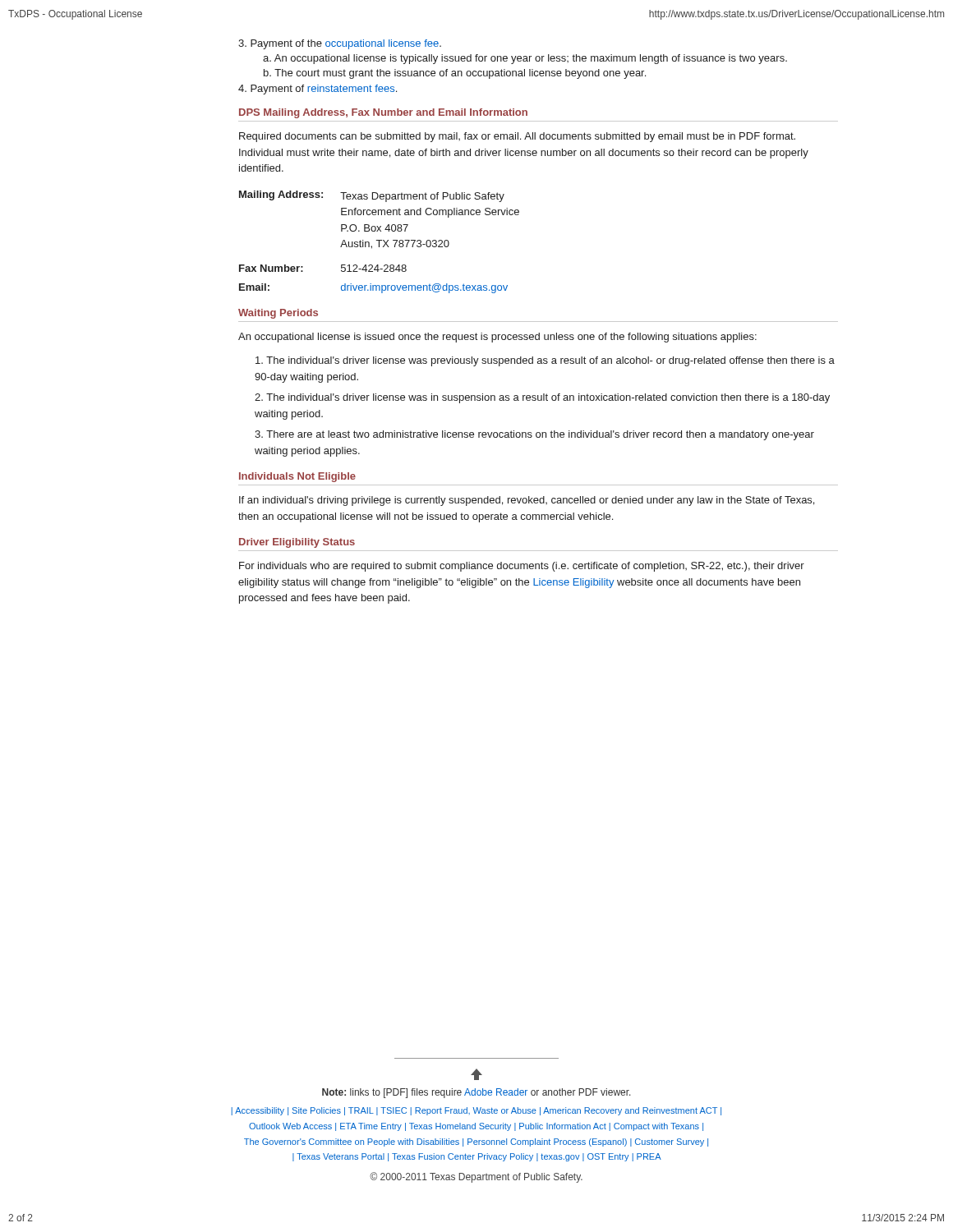Viewport: 953px width, 1232px height.
Task: Find the block on this page that starts "2. The individual's driver license was in suspension"
Action: click(x=542, y=405)
